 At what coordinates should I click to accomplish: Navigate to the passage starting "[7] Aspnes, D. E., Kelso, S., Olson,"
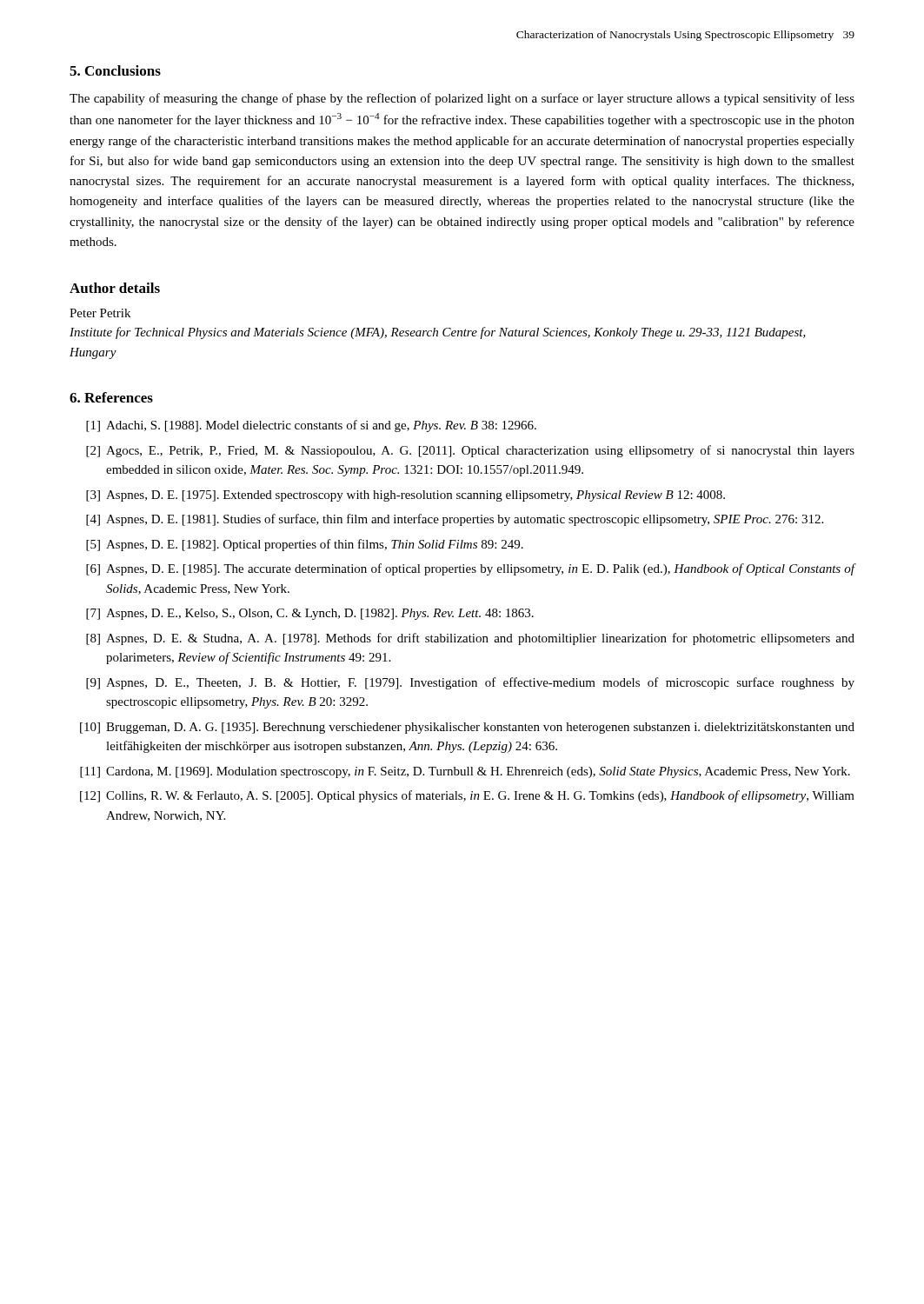tap(462, 613)
